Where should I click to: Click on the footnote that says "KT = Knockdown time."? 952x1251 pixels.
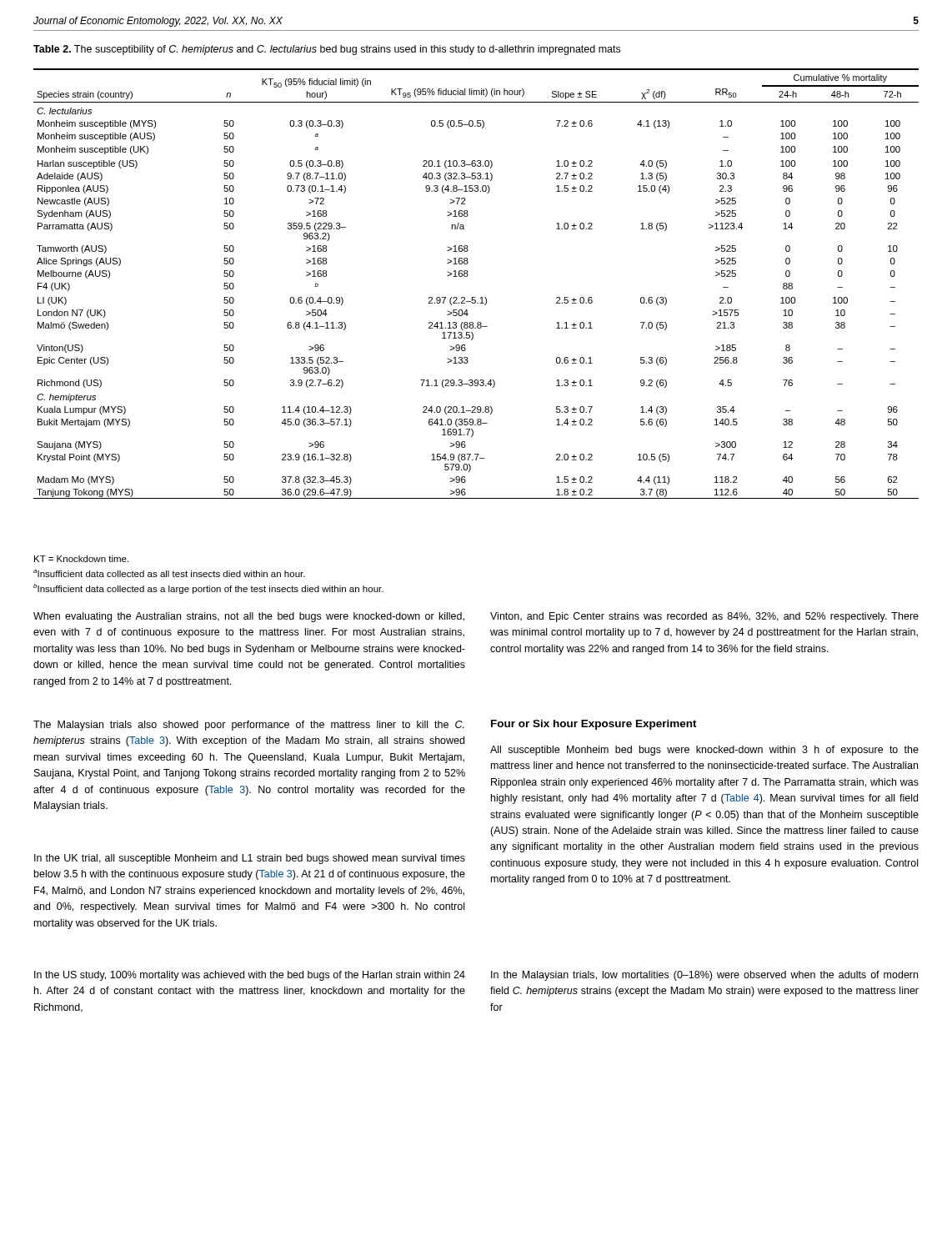pyautogui.click(x=209, y=574)
